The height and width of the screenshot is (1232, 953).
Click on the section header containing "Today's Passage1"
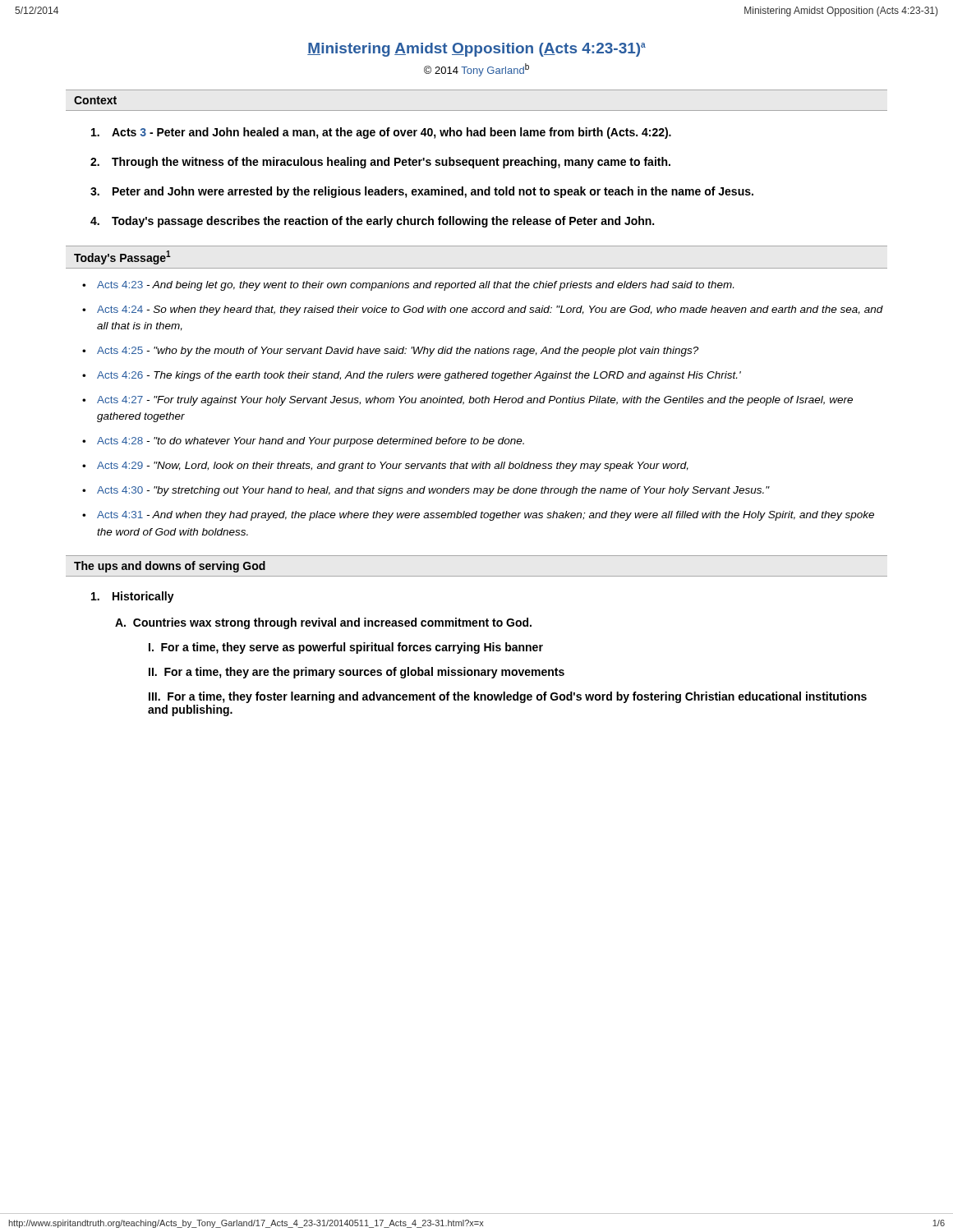122,257
